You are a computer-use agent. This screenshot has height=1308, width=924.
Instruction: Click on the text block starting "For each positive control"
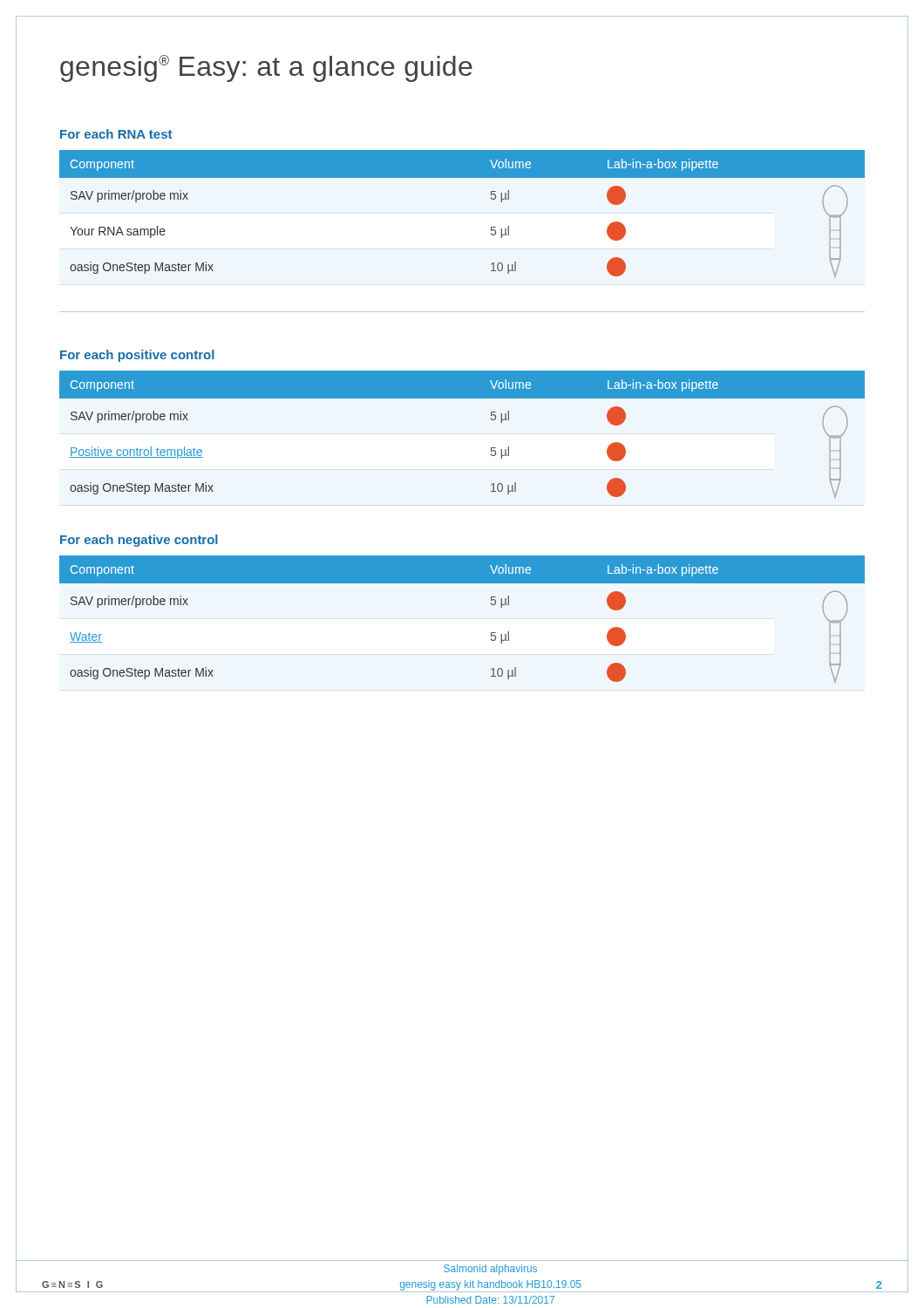tap(137, 354)
